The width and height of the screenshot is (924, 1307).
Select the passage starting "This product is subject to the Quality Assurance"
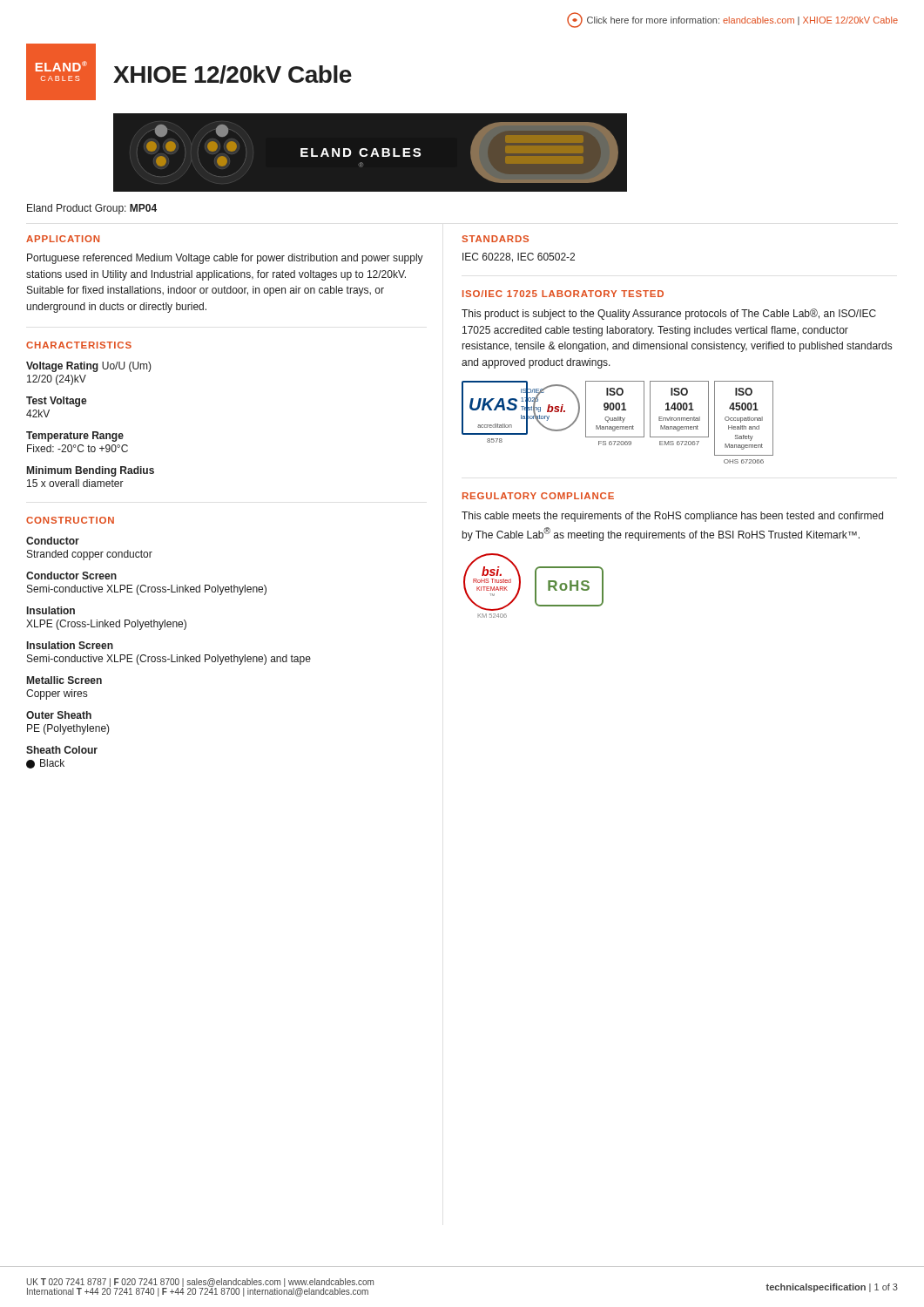pos(677,338)
